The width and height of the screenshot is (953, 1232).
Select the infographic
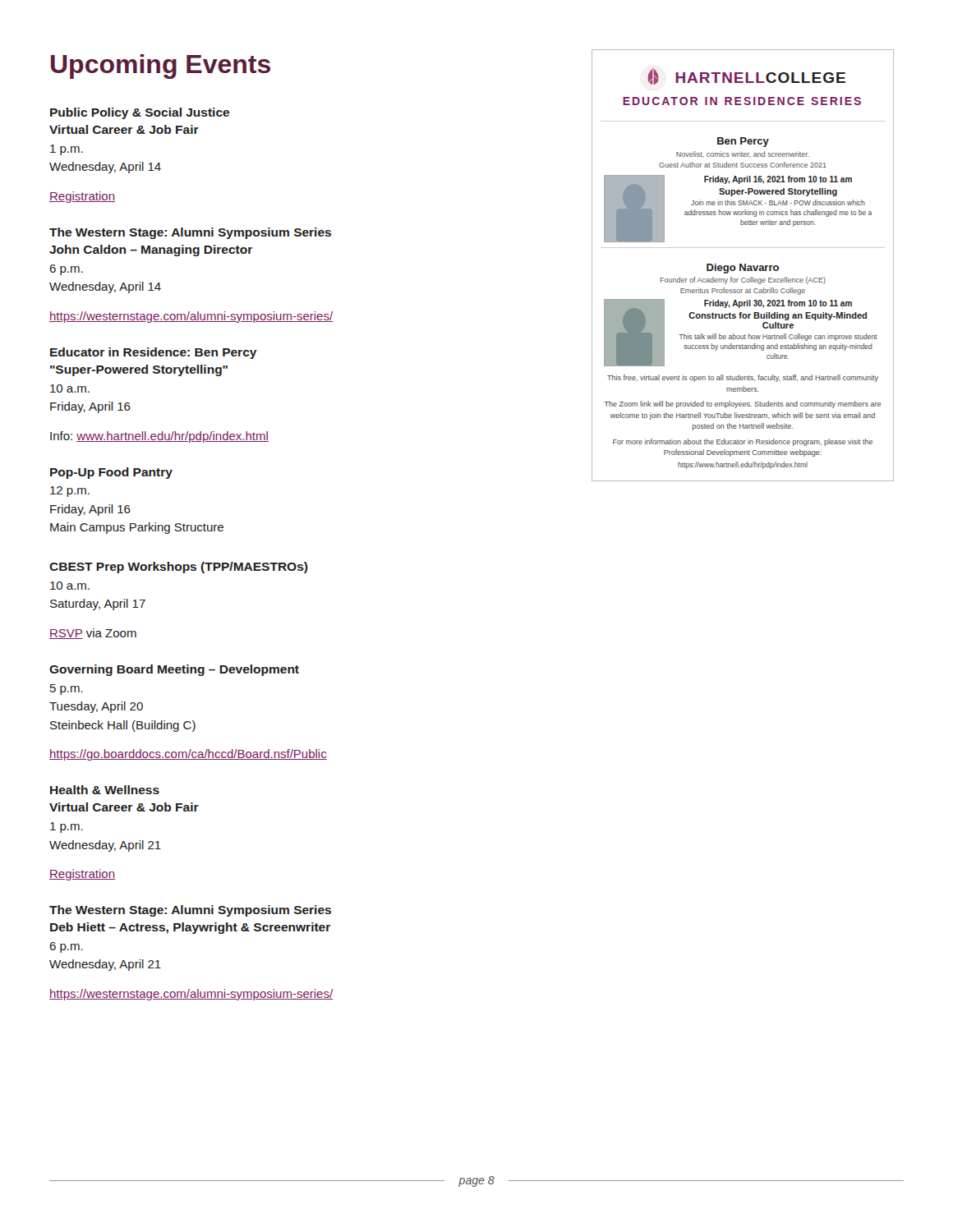752,265
